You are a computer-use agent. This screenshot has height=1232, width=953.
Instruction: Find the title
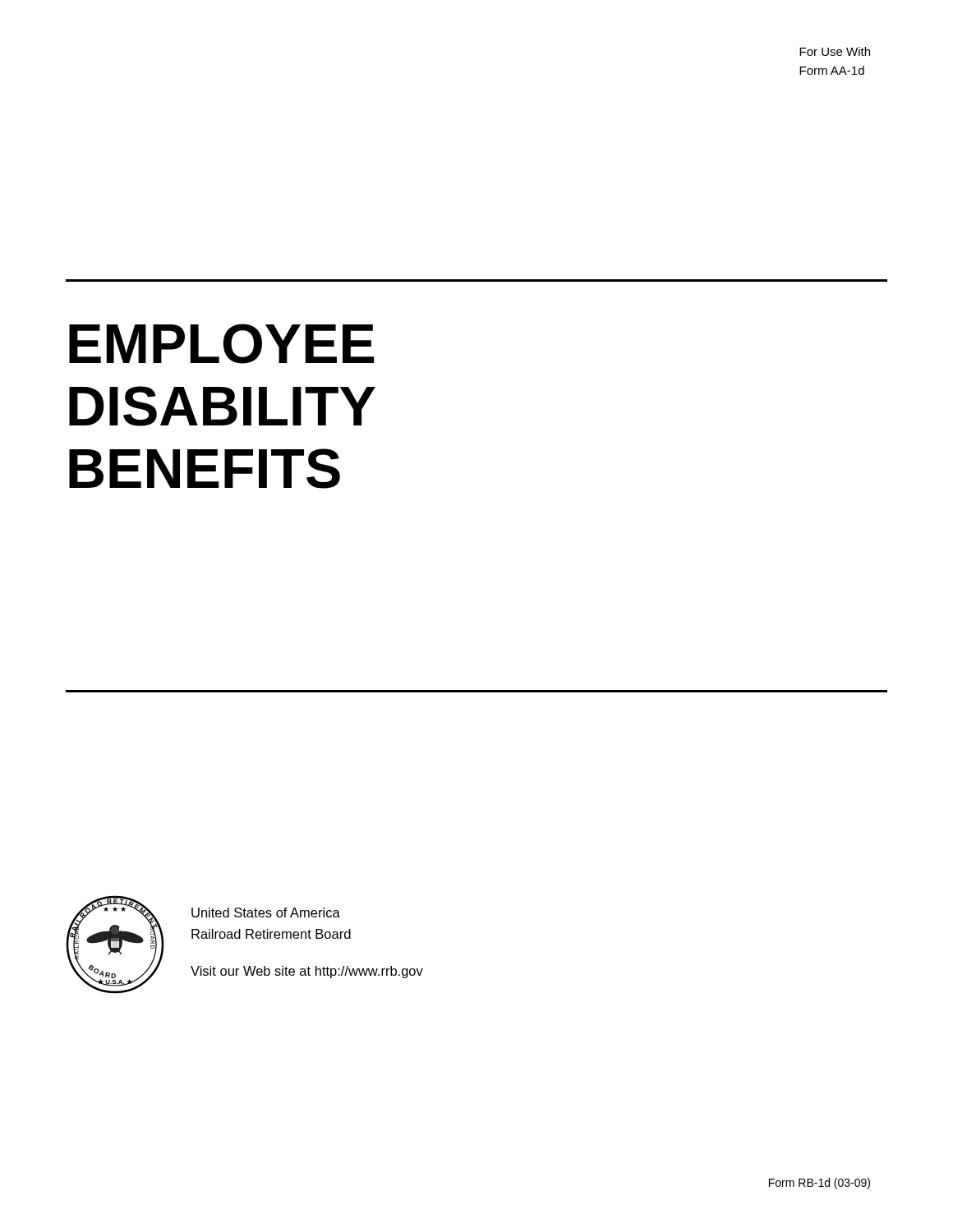[x=221, y=406]
